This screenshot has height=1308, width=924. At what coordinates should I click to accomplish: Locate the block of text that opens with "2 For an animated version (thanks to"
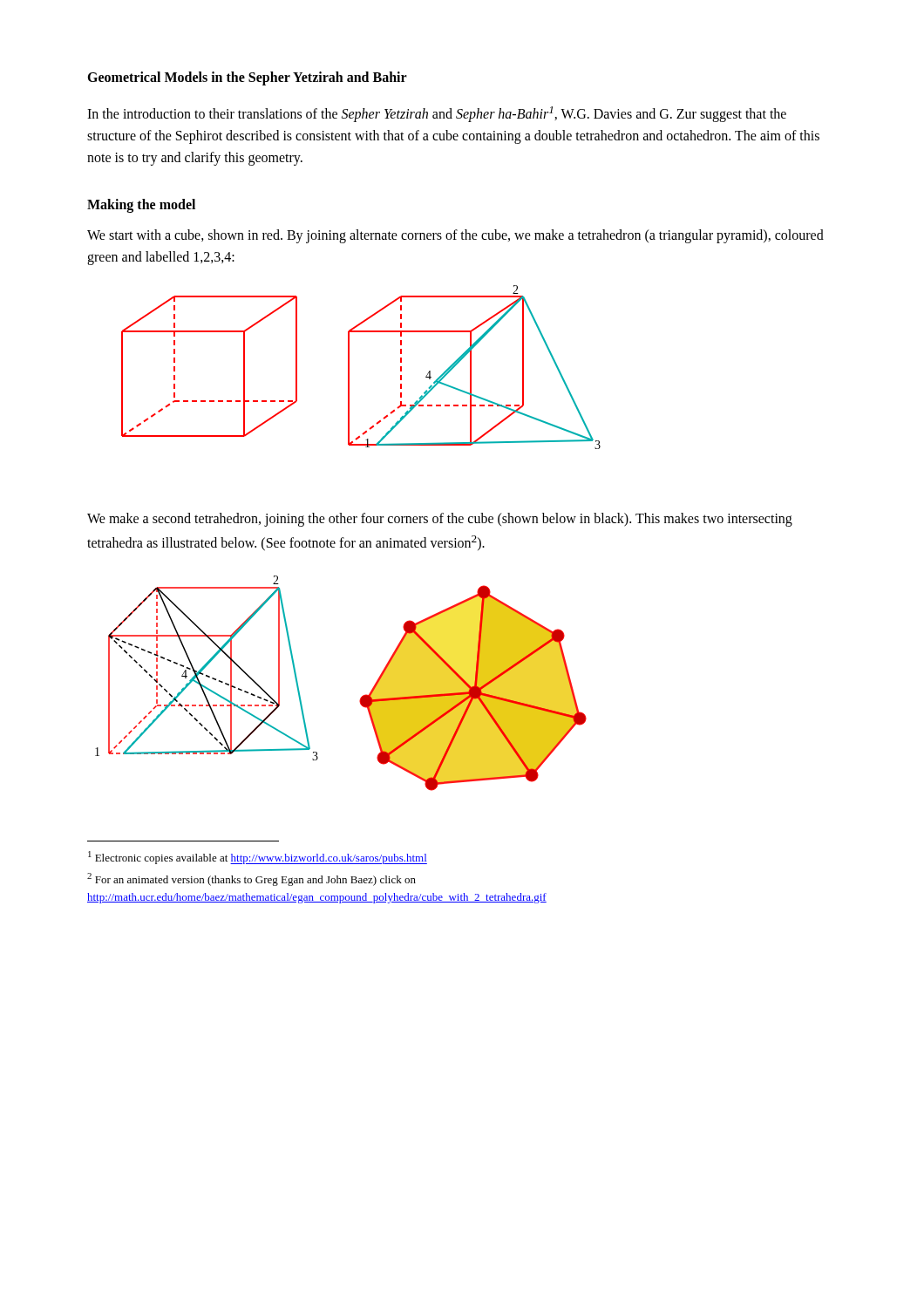[x=317, y=887]
